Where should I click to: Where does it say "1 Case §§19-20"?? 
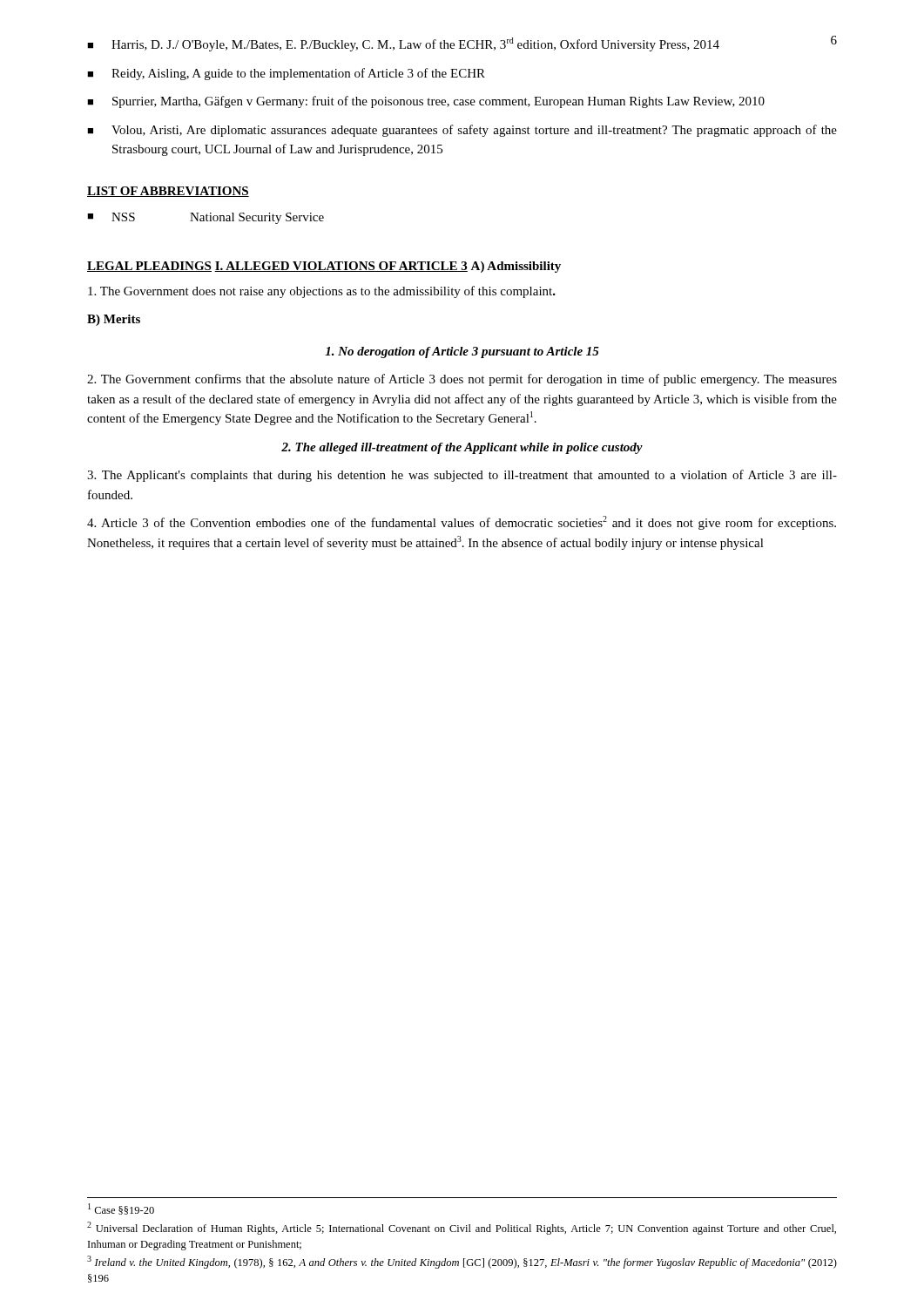pyautogui.click(x=121, y=1209)
